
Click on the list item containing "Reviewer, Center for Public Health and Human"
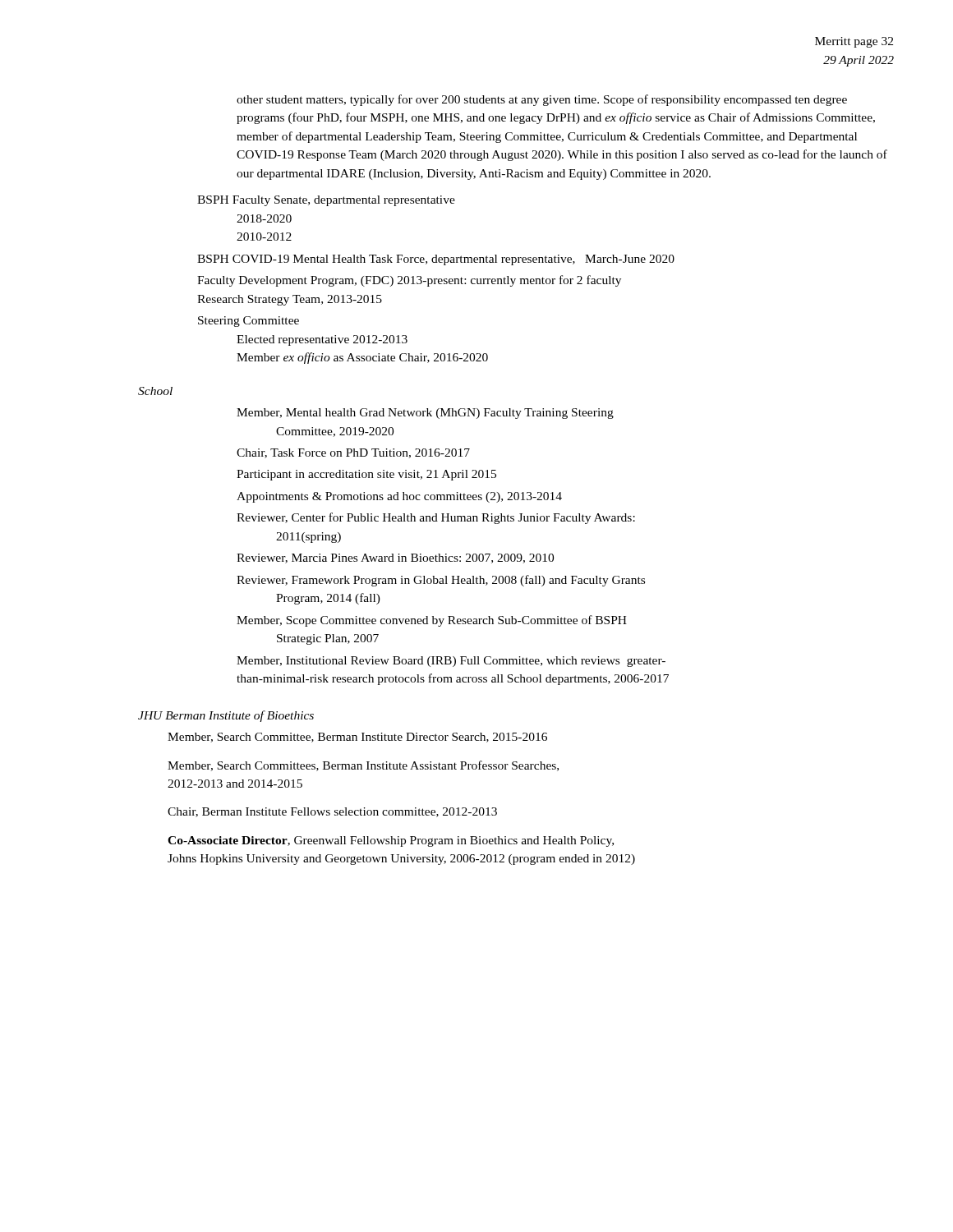[x=436, y=528]
